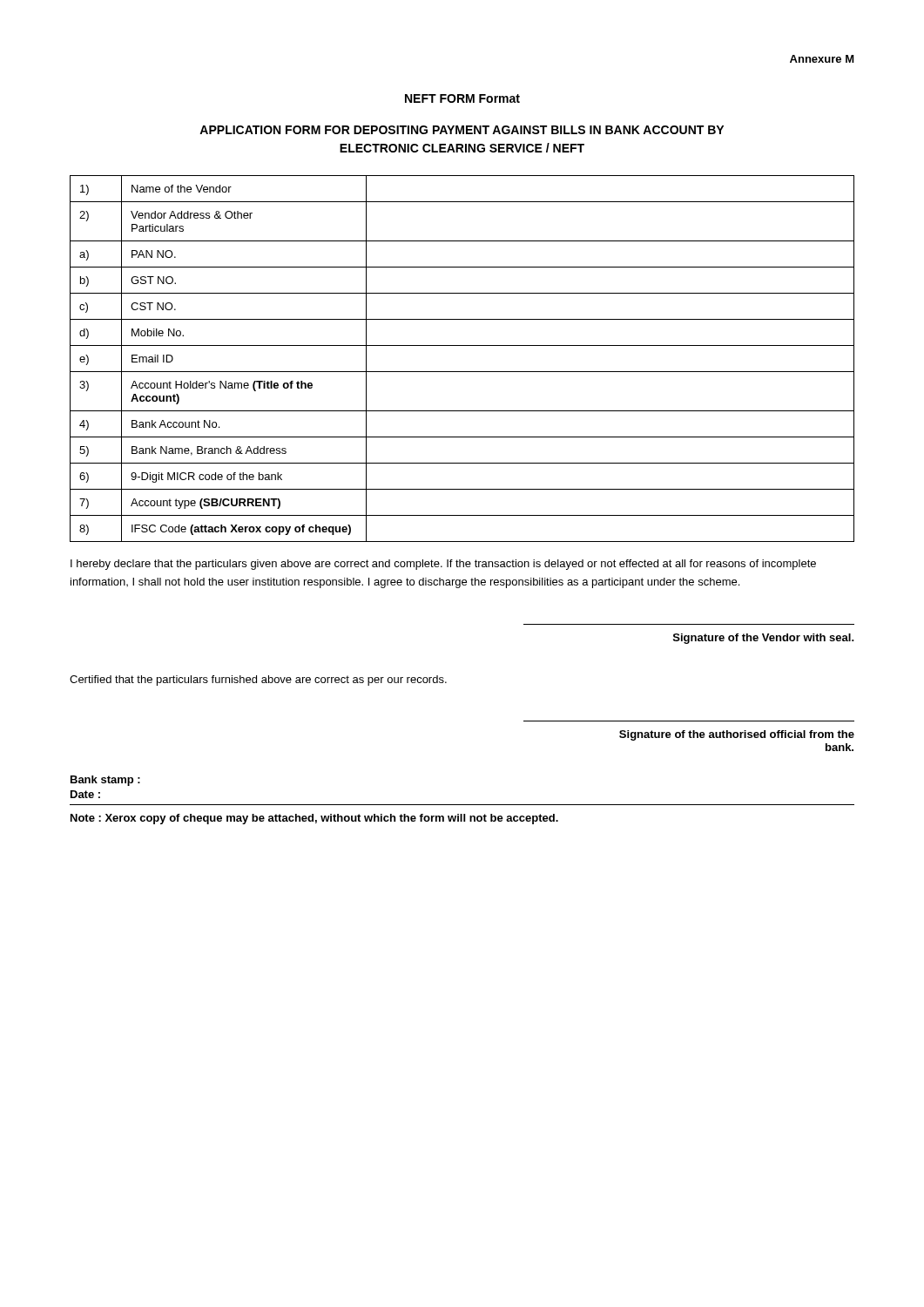Viewport: 924px width, 1307px height.
Task: Click the section header that begins "APPLICATION FORM FOR DEPOSITING PAYMENT AGAINST"
Action: coord(462,139)
